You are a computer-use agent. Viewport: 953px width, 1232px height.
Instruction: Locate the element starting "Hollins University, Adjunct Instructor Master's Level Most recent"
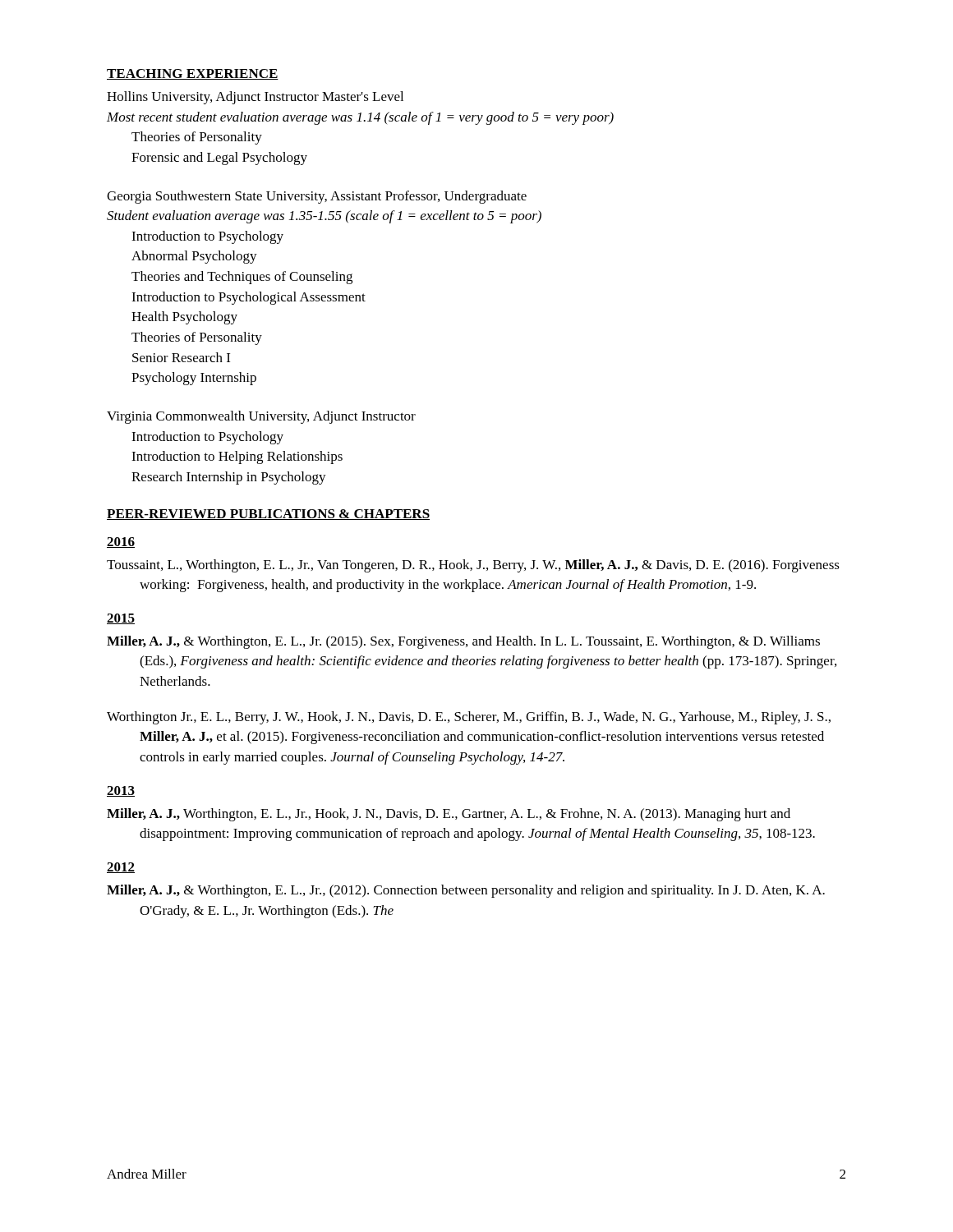[476, 128]
